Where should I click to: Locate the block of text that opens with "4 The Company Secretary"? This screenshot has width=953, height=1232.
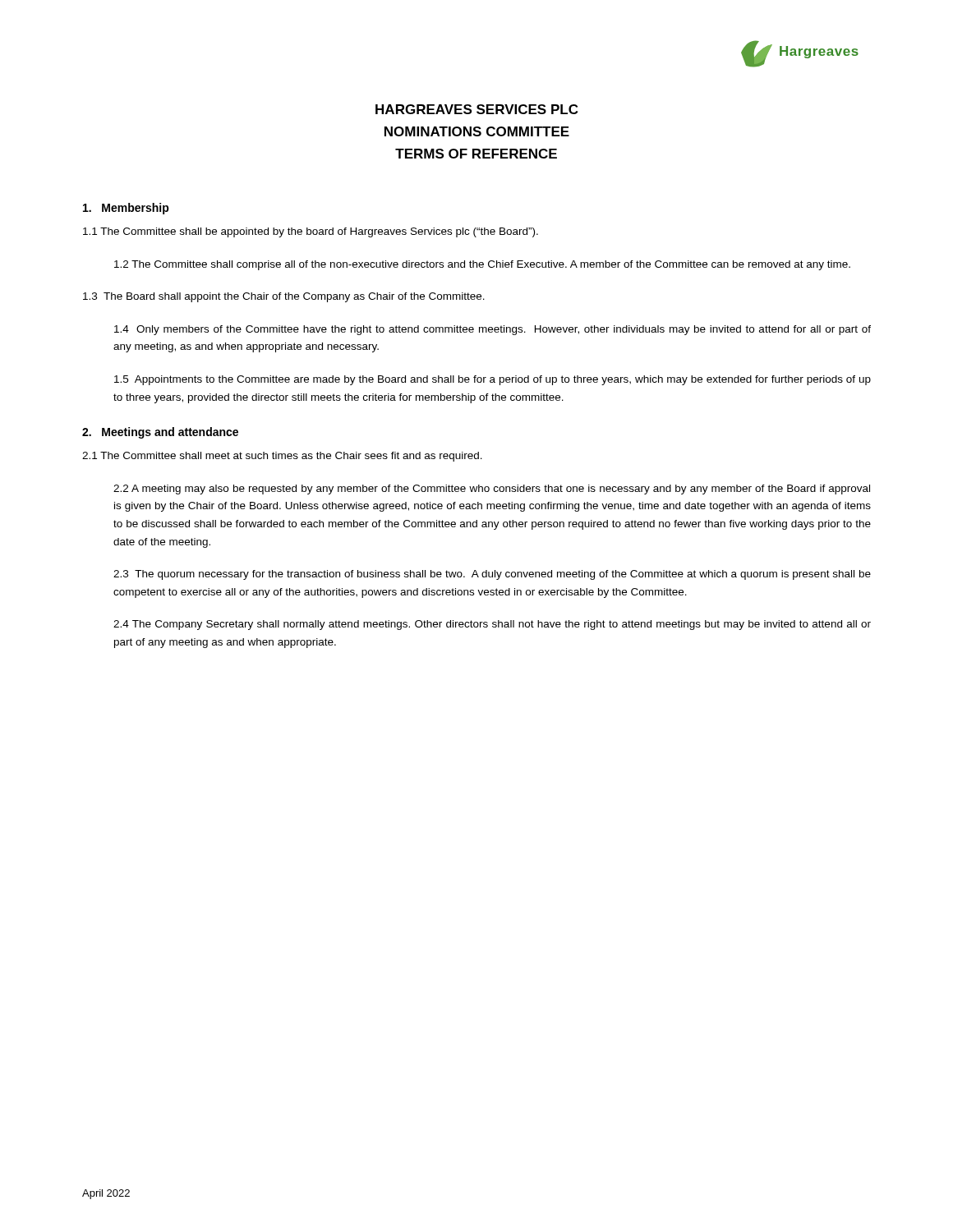coord(492,633)
